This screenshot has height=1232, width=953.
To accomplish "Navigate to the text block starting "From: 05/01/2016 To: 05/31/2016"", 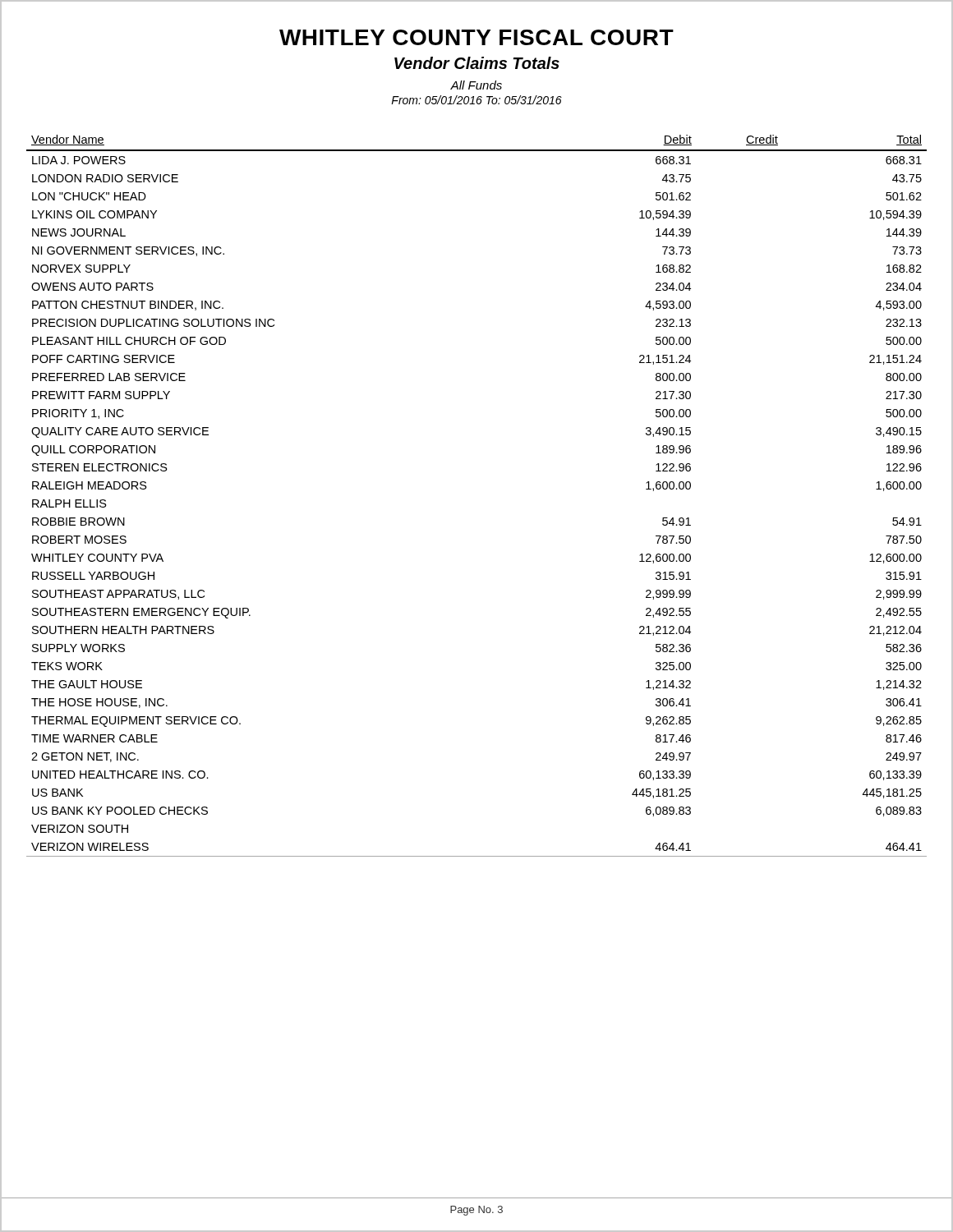I will point(476,100).
